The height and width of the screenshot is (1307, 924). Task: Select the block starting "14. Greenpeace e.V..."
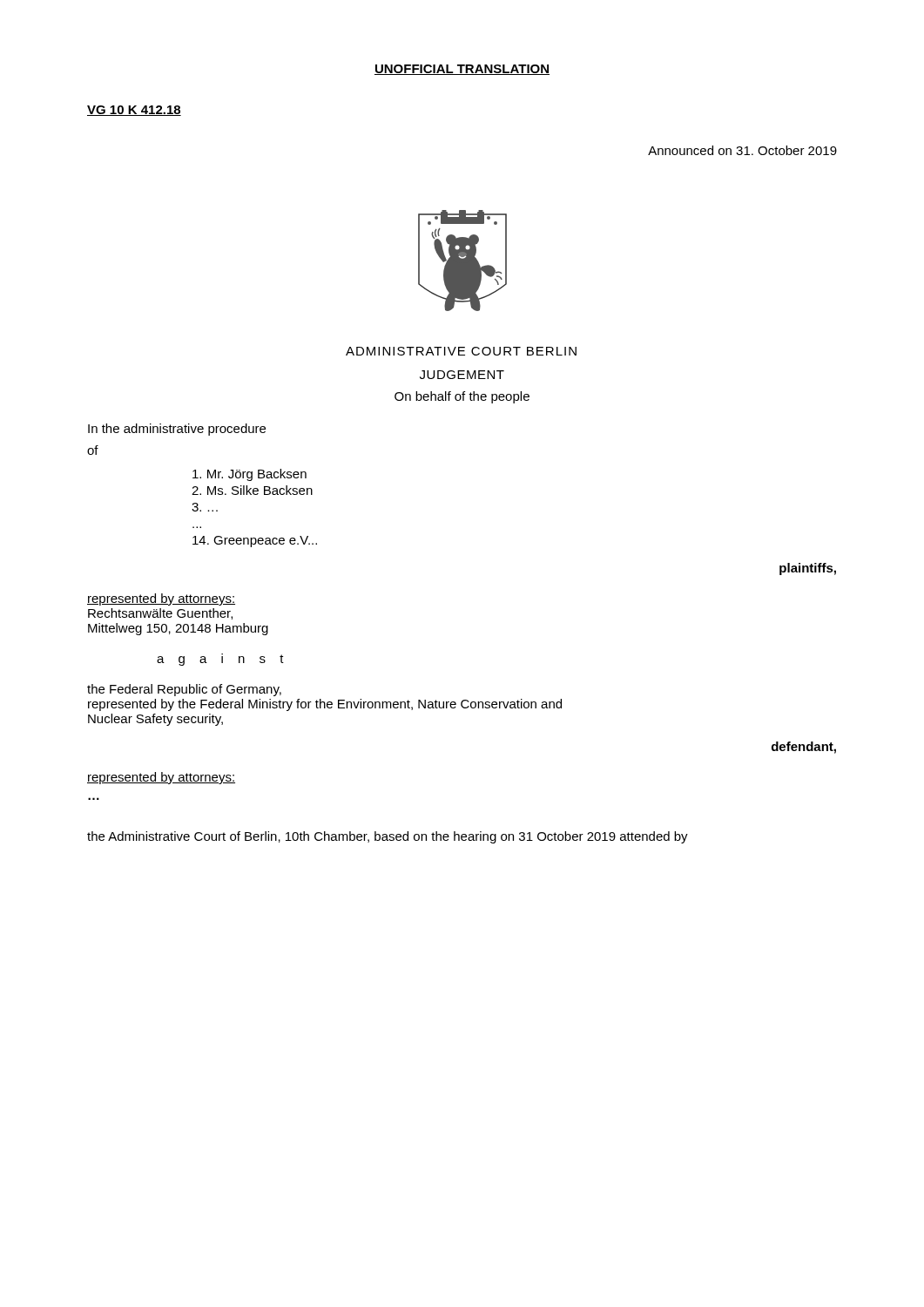(x=255, y=540)
